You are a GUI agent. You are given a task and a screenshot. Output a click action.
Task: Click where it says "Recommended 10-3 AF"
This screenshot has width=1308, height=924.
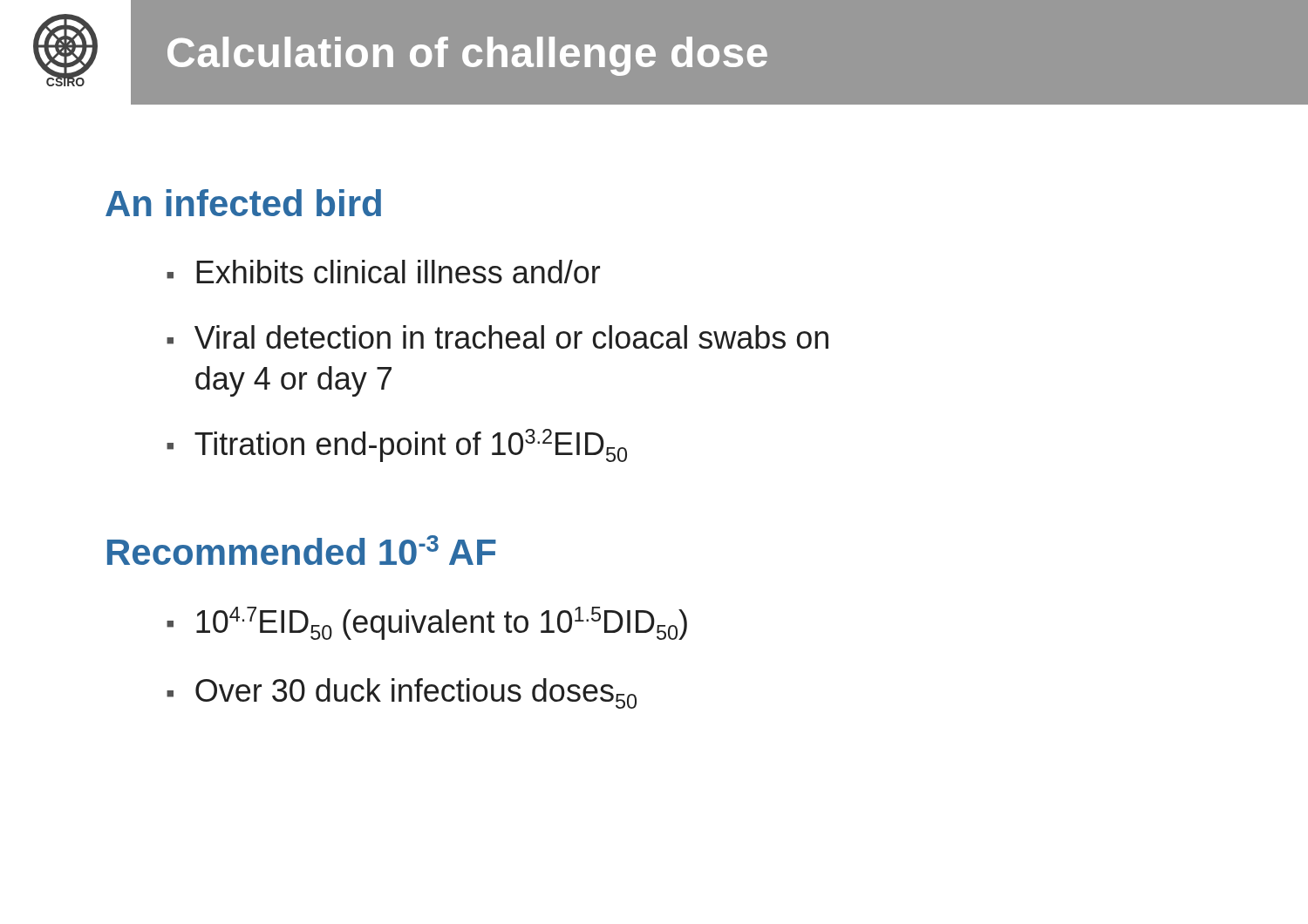click(301, 551)
